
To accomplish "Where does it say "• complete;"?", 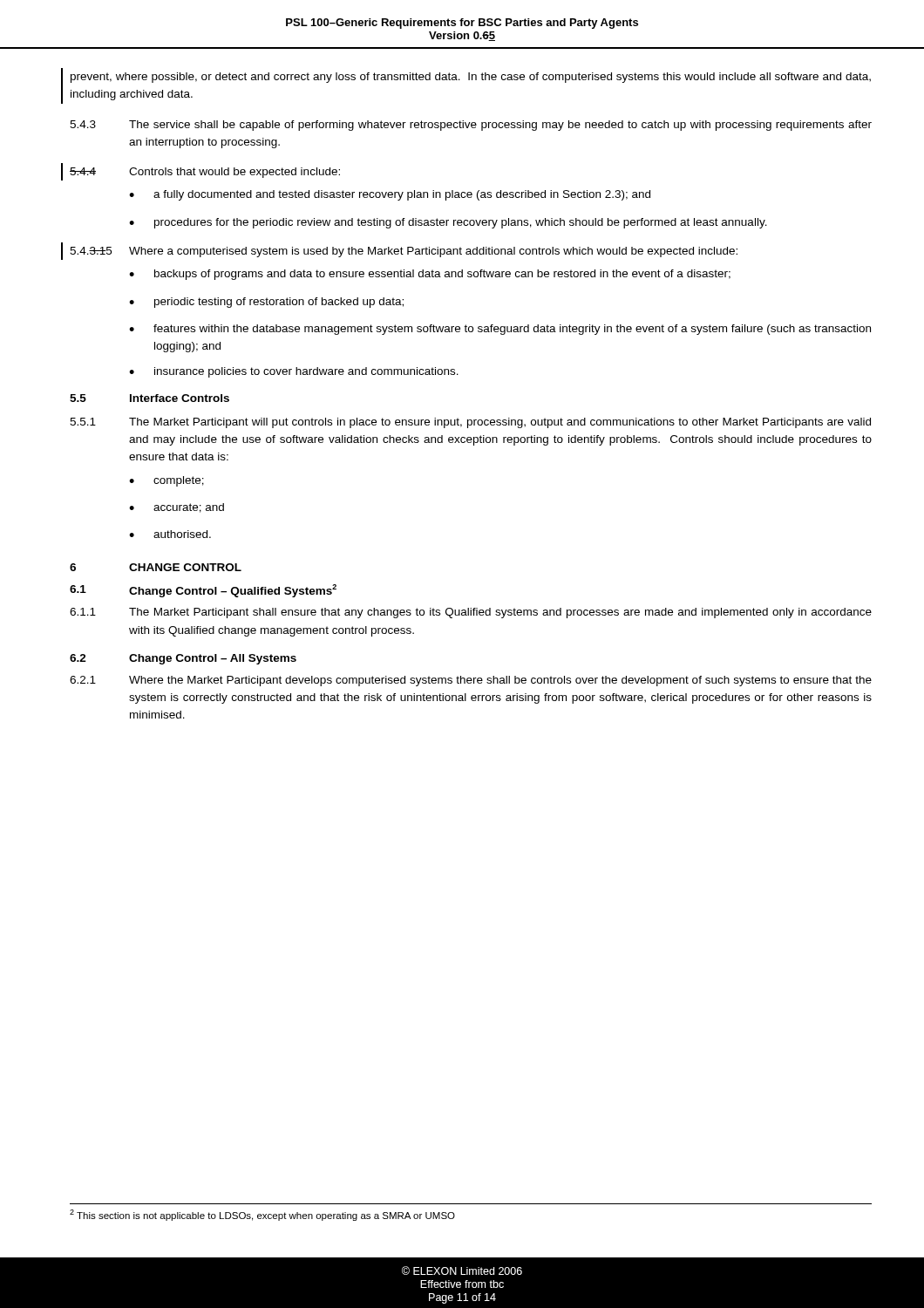I will (166, 481).
